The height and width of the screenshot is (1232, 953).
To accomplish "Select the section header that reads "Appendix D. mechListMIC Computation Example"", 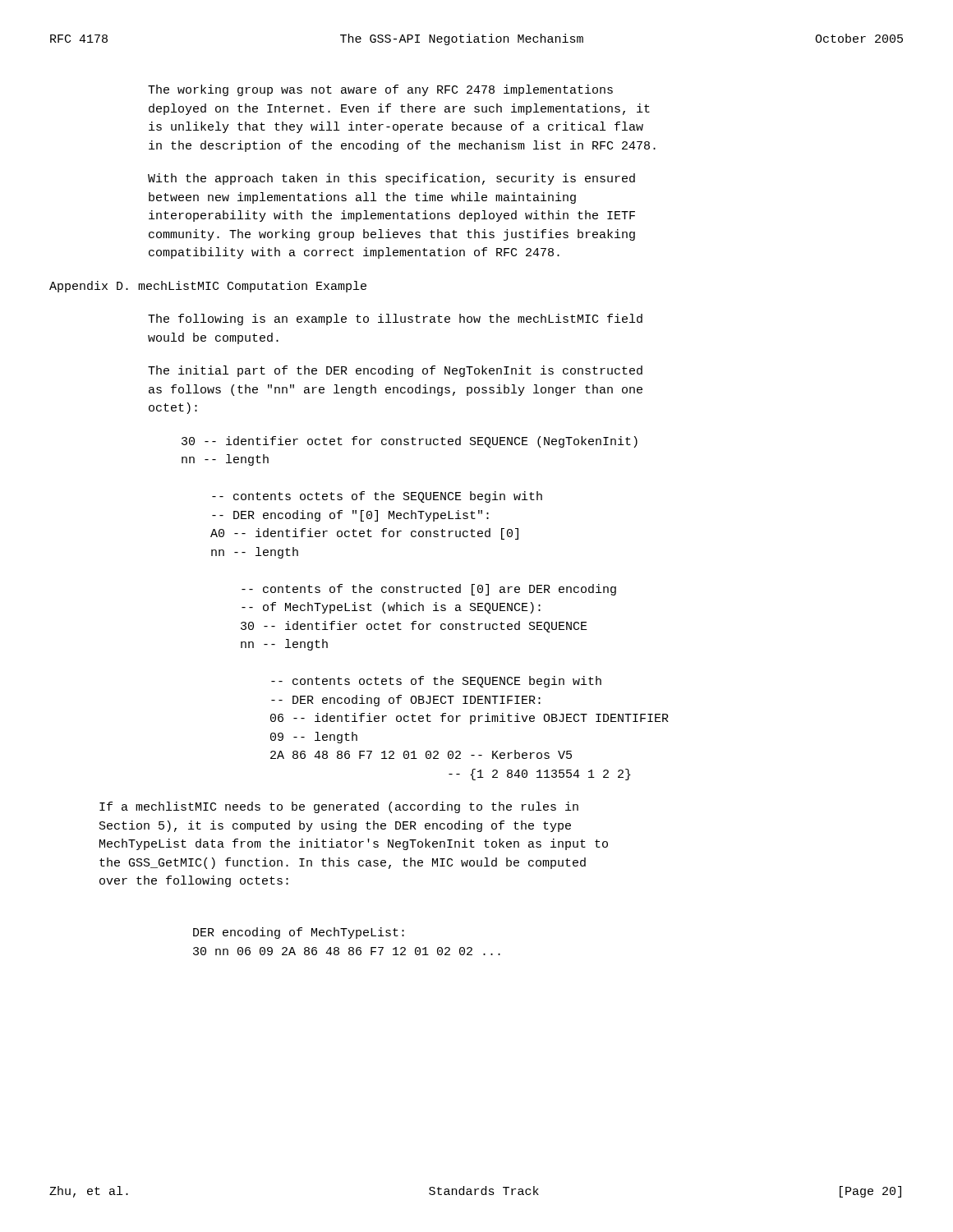I will [x=208, y=287].
